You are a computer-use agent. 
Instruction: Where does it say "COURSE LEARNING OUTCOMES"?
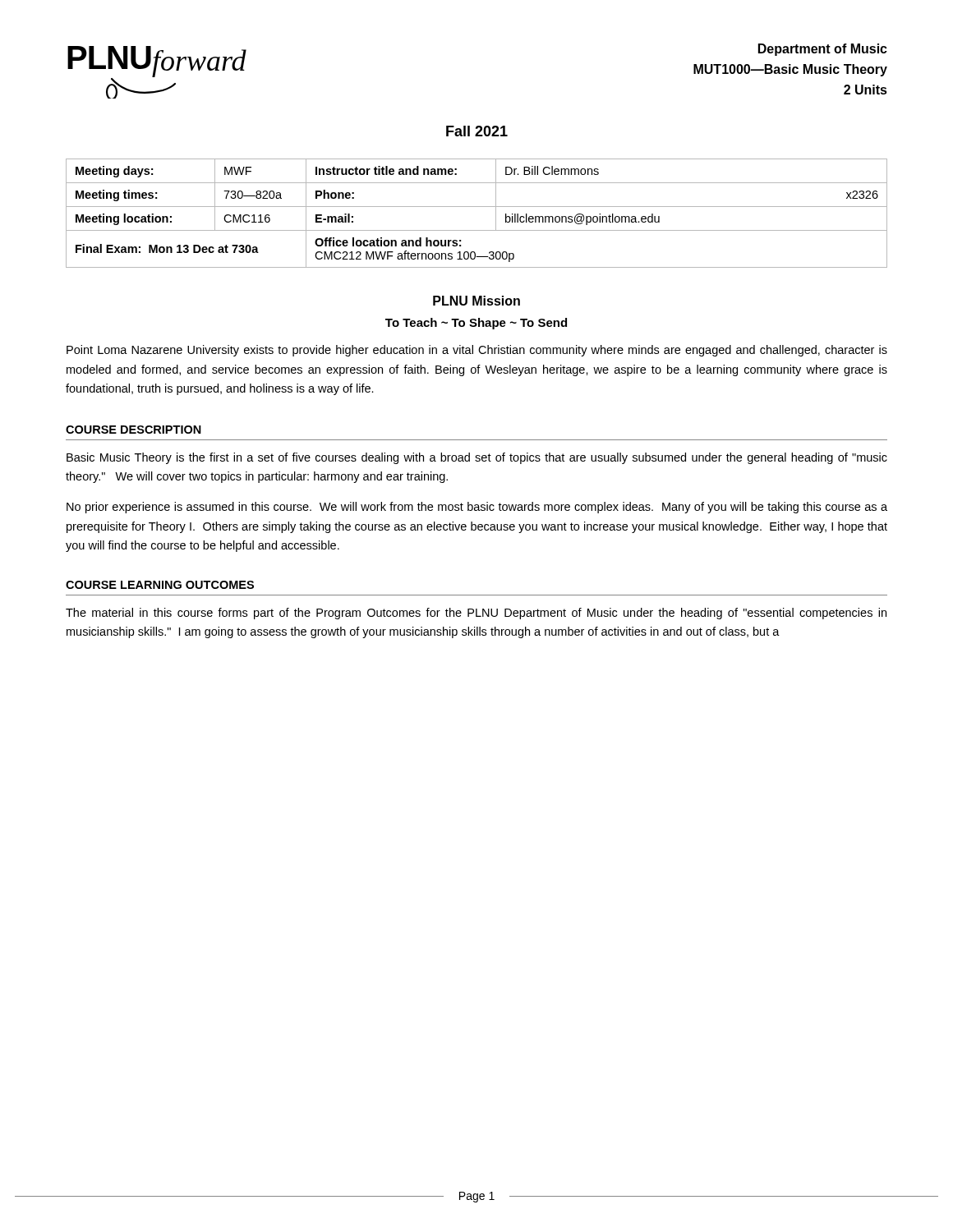pyautogui.click(x=160, y=585)
